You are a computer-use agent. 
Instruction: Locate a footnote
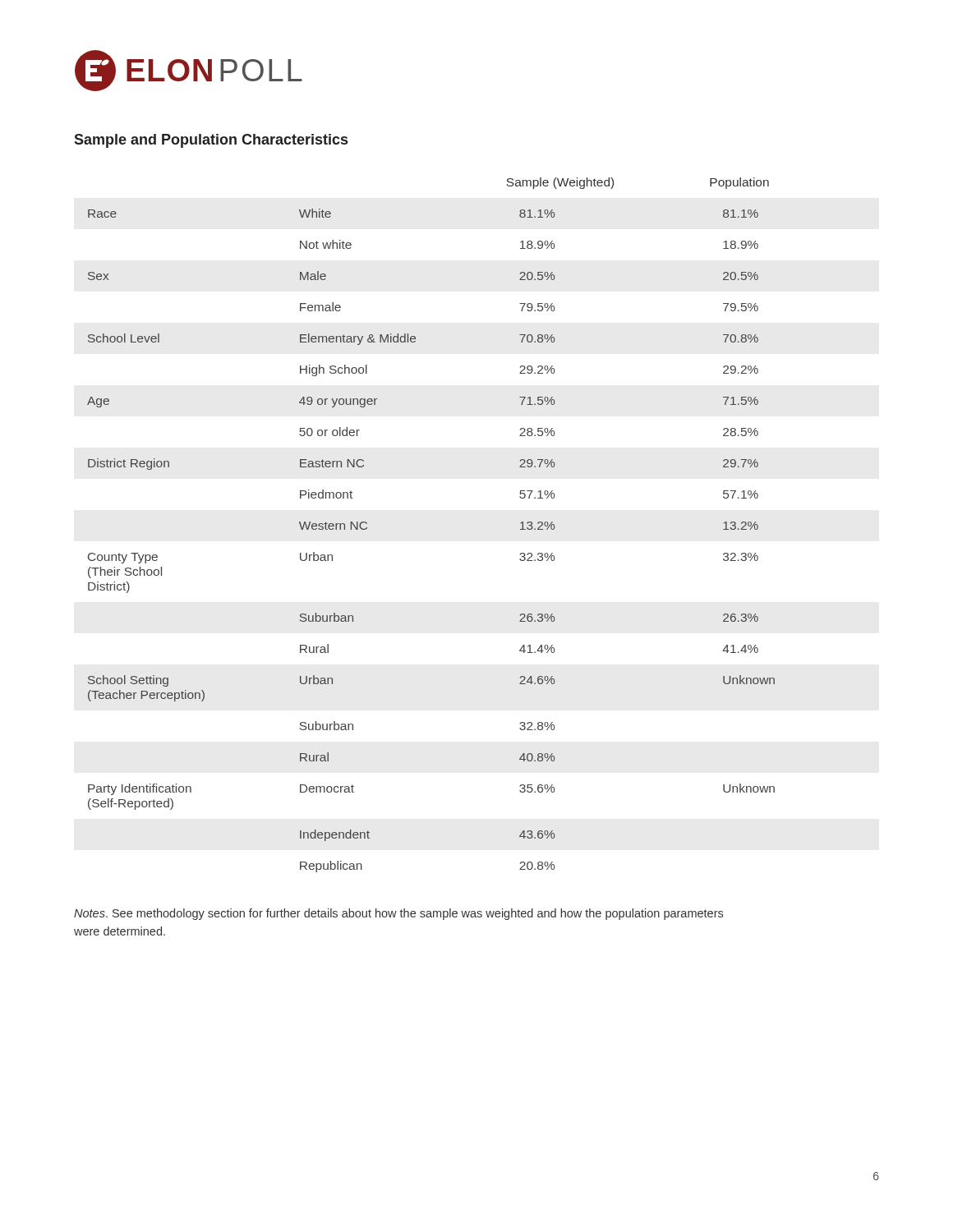(x=399, y=923)
